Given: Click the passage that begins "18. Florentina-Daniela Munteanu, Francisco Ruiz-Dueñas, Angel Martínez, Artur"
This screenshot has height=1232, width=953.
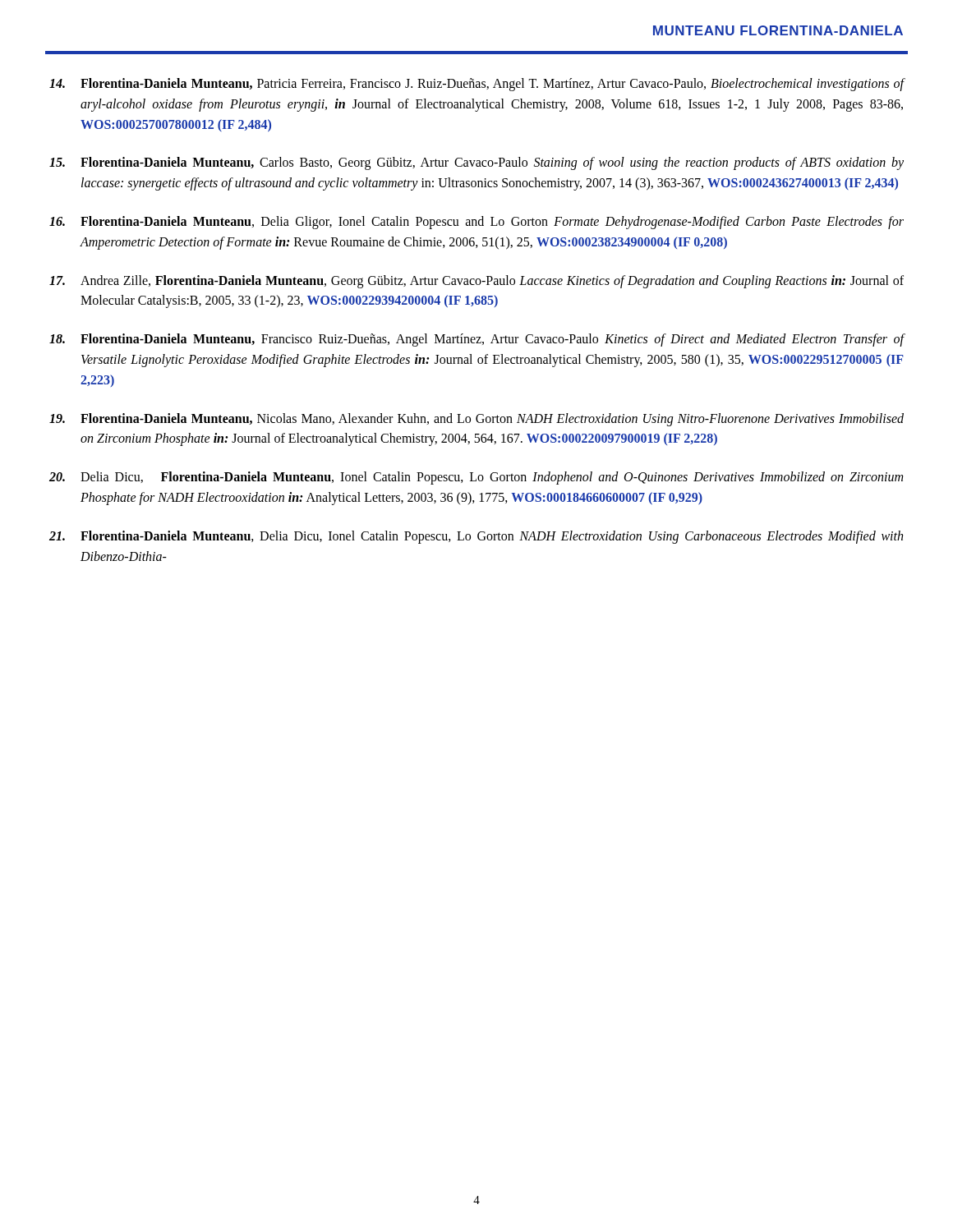Looking at the screenshot, I should [476, 360].
